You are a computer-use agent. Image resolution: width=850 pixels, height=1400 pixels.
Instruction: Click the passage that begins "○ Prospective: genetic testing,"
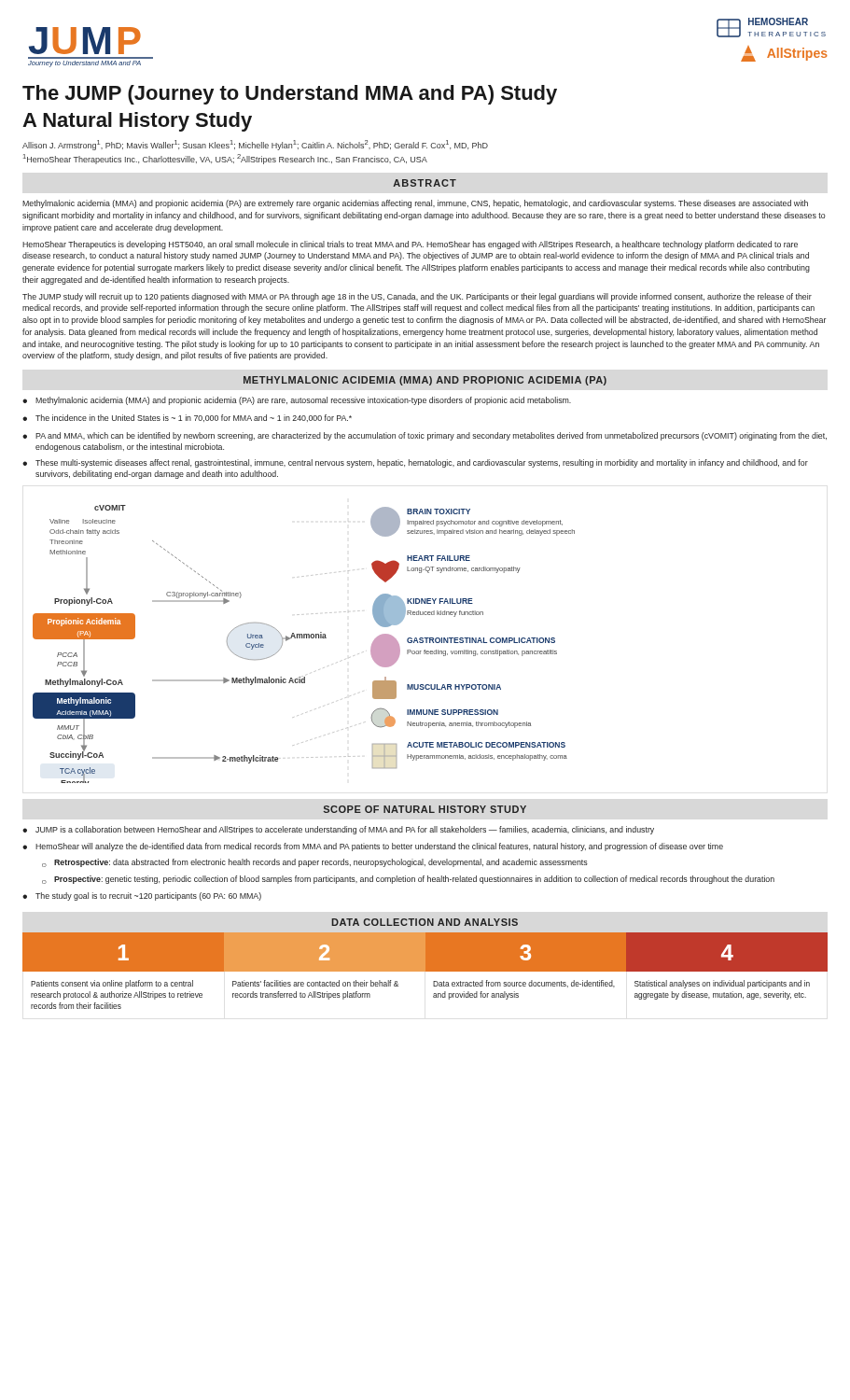(x=408, y=881)
